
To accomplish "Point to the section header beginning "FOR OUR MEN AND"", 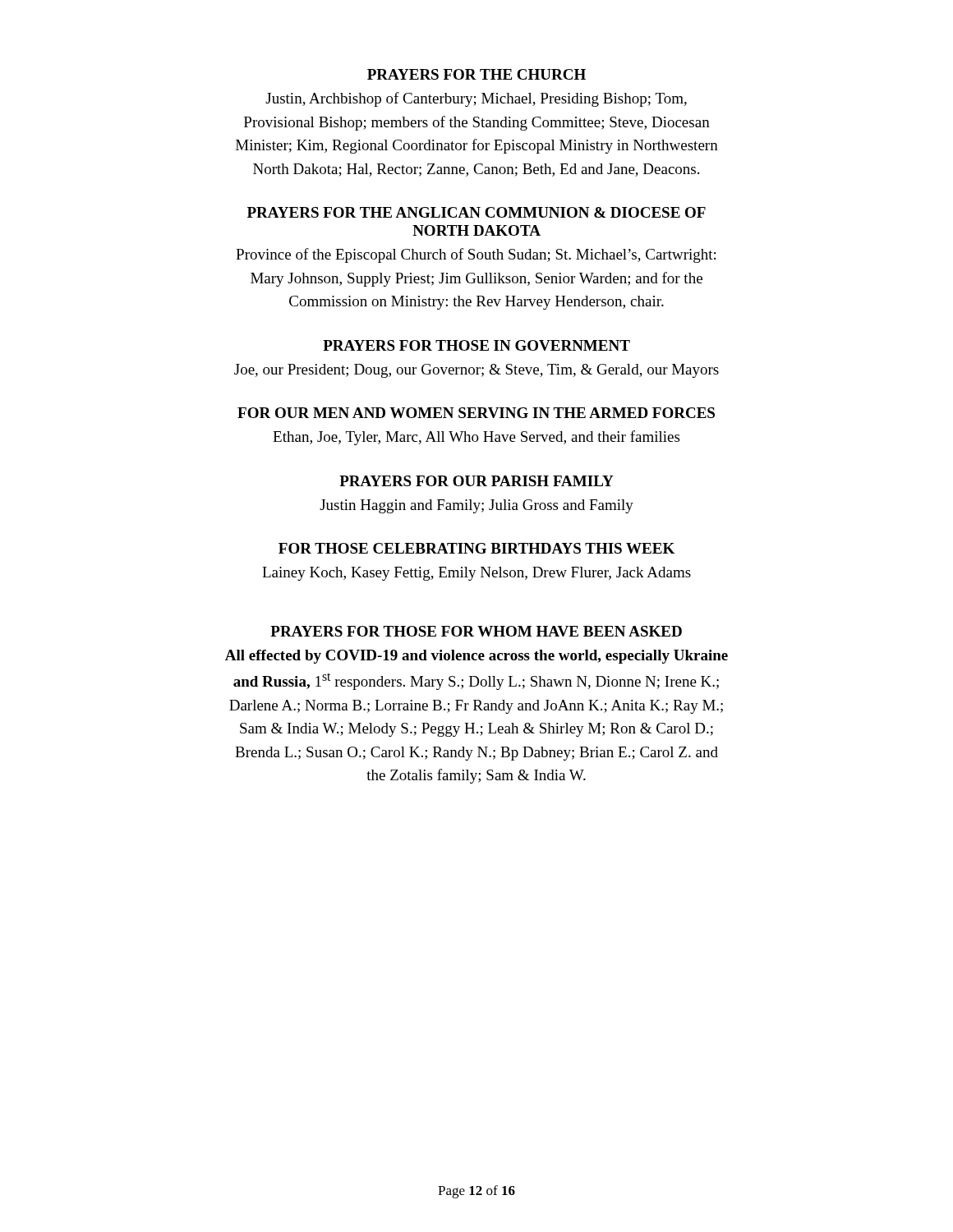I will click(476, 426).
